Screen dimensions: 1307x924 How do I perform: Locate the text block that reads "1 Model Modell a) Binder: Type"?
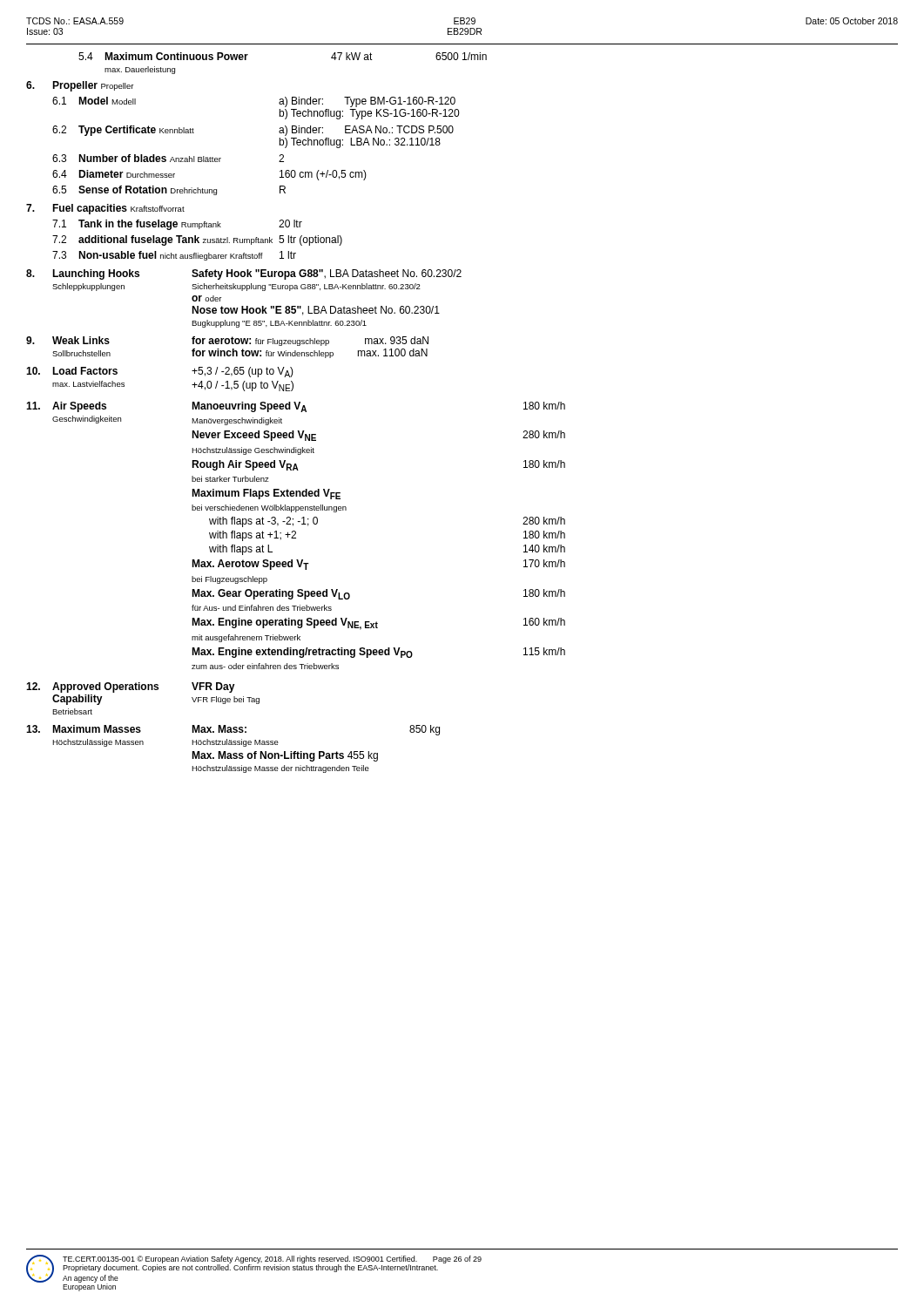tap(107, 102)
